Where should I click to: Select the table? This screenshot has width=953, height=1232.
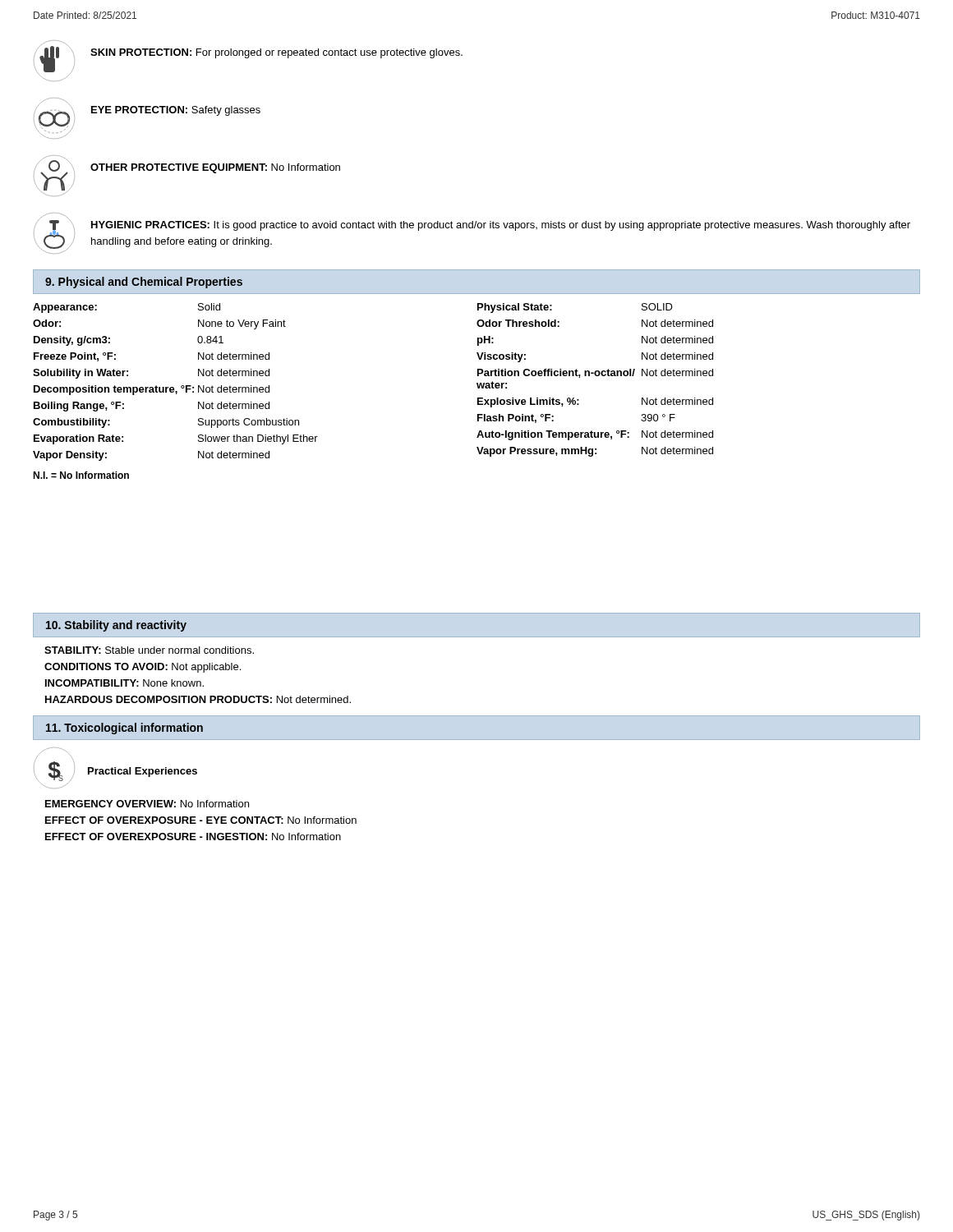point(476,391)
